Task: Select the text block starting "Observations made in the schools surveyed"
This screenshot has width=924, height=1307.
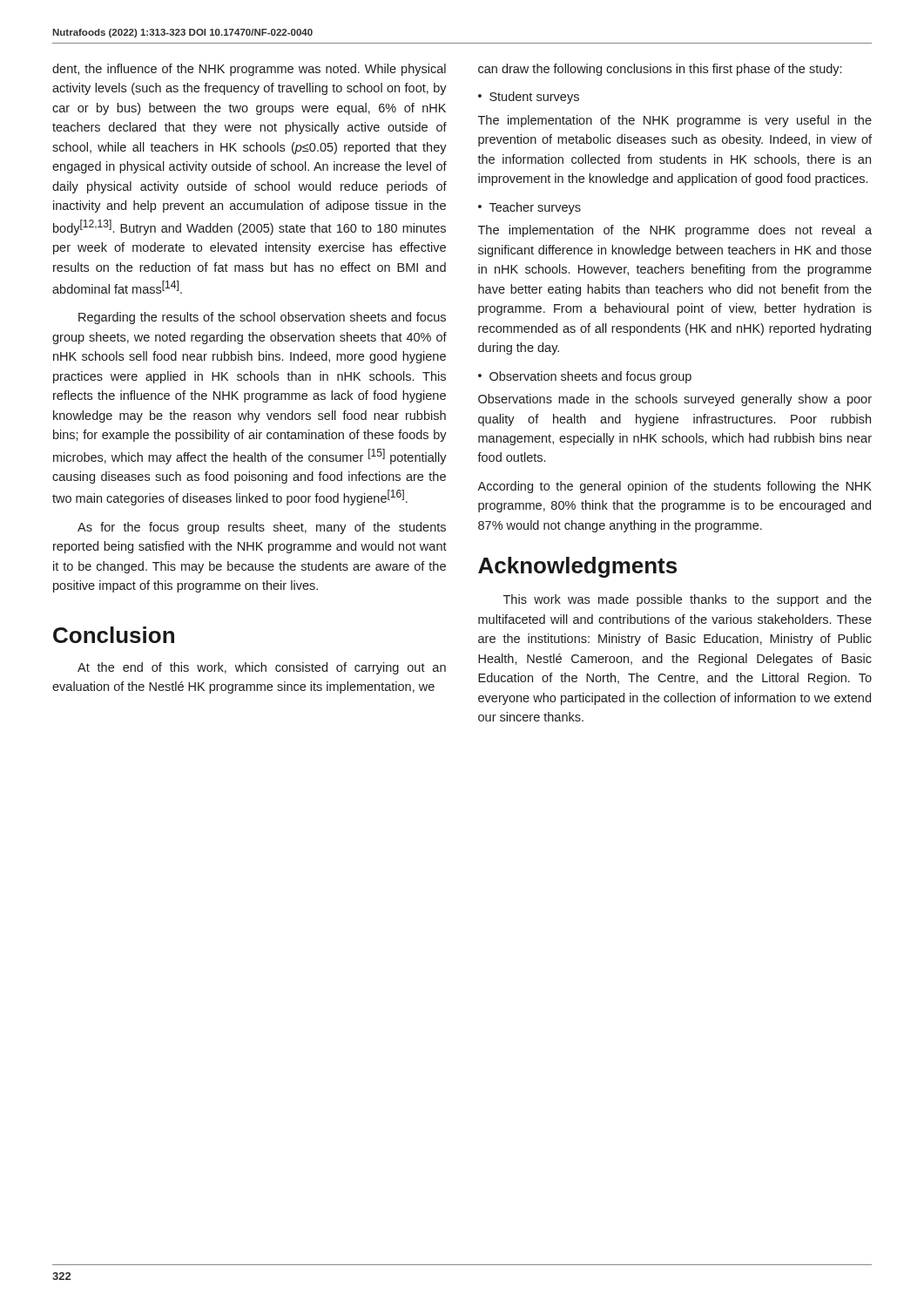Action: click(x=675, y=429)
